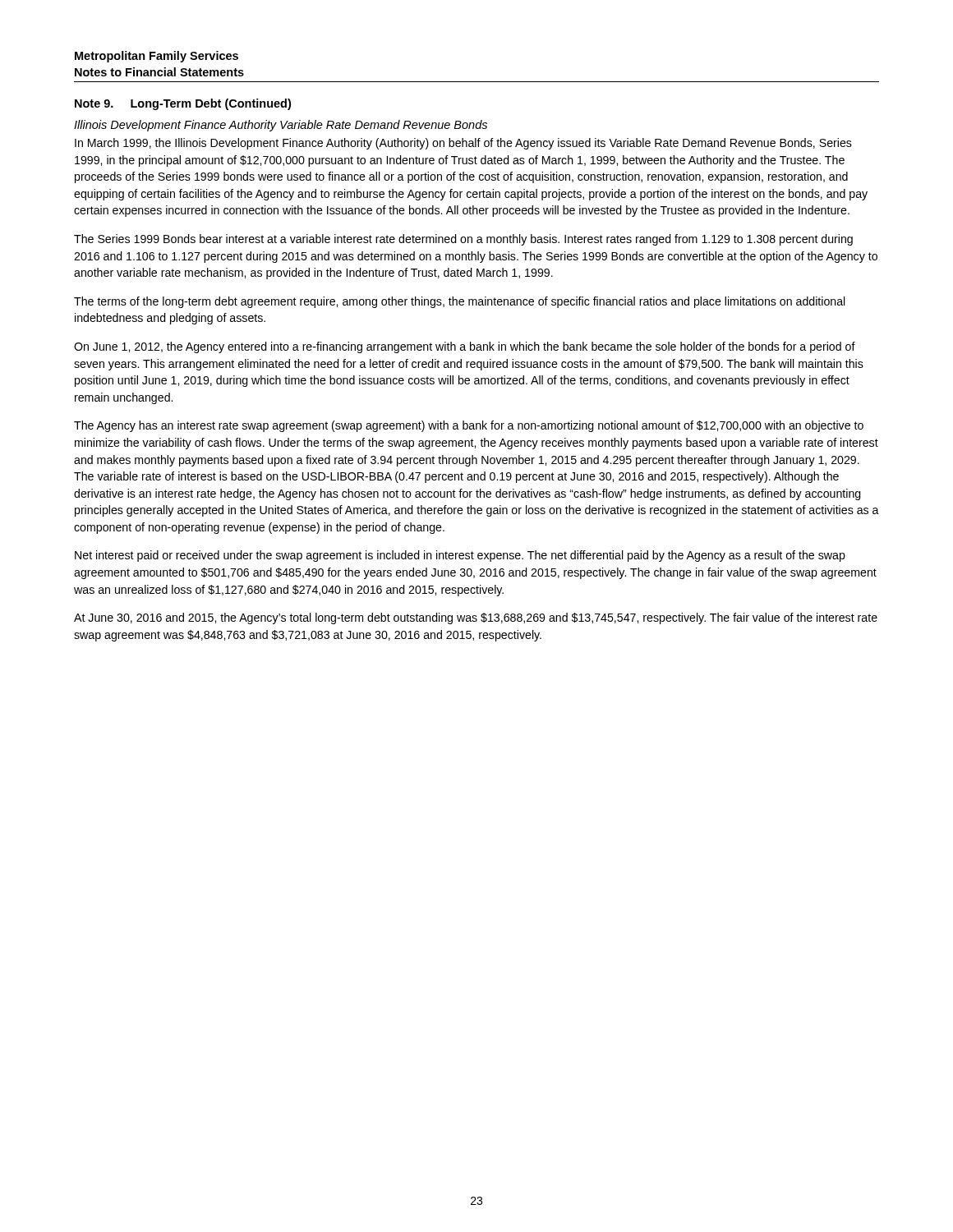Select the text block with the text "Illinois Development Finance Authority Variable Rate Demand Revenue"
The image size is (953, 1232).
281,125
